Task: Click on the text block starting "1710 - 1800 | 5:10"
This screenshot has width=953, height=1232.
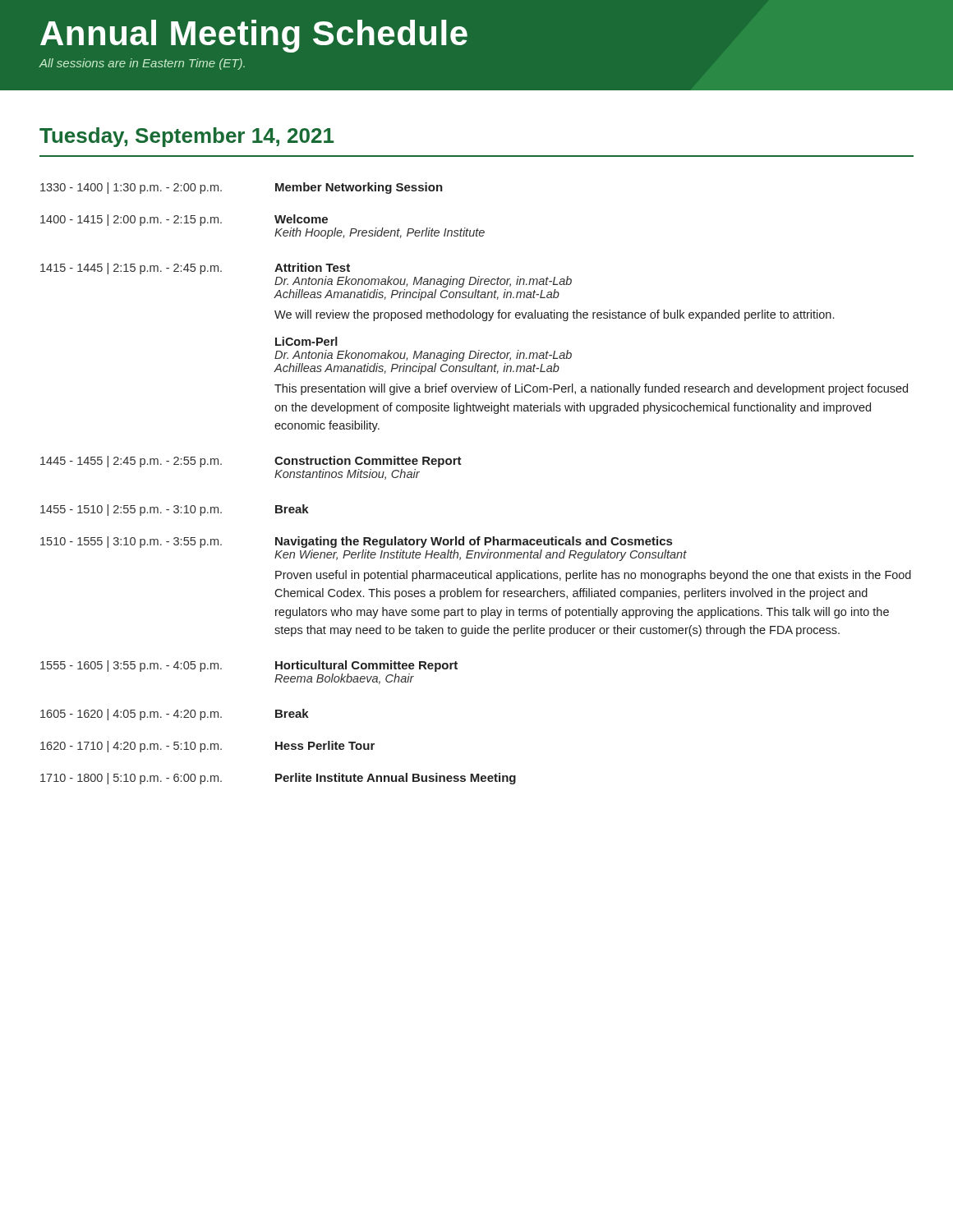Action: pos(131,778)
